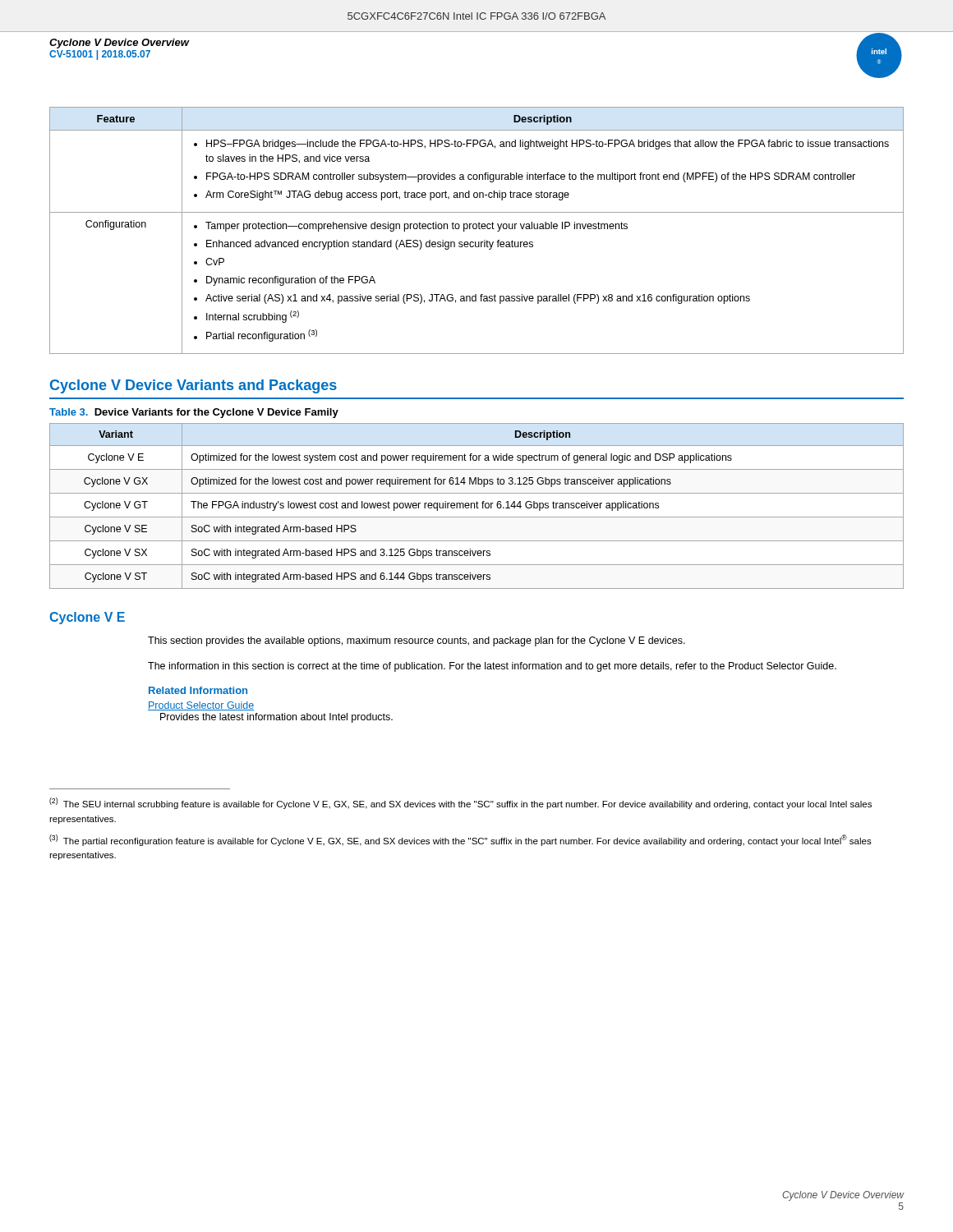The image size is (953, 1232).
Task: Where is the passage that starts "Product Selector Guide Provides the latest information"?
Action: coord(271,712)
